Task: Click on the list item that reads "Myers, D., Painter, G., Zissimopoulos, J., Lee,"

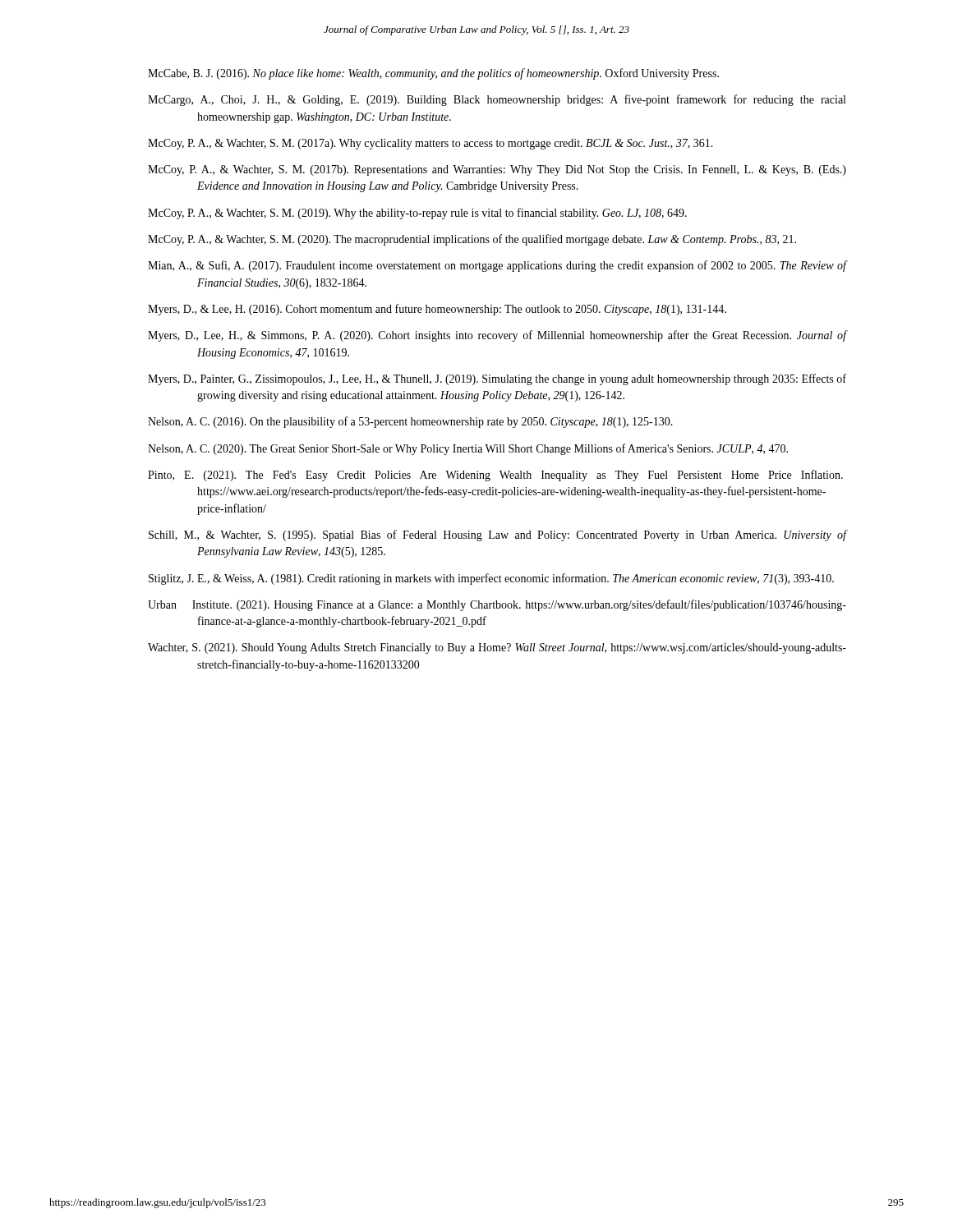Action: [497, 387]
